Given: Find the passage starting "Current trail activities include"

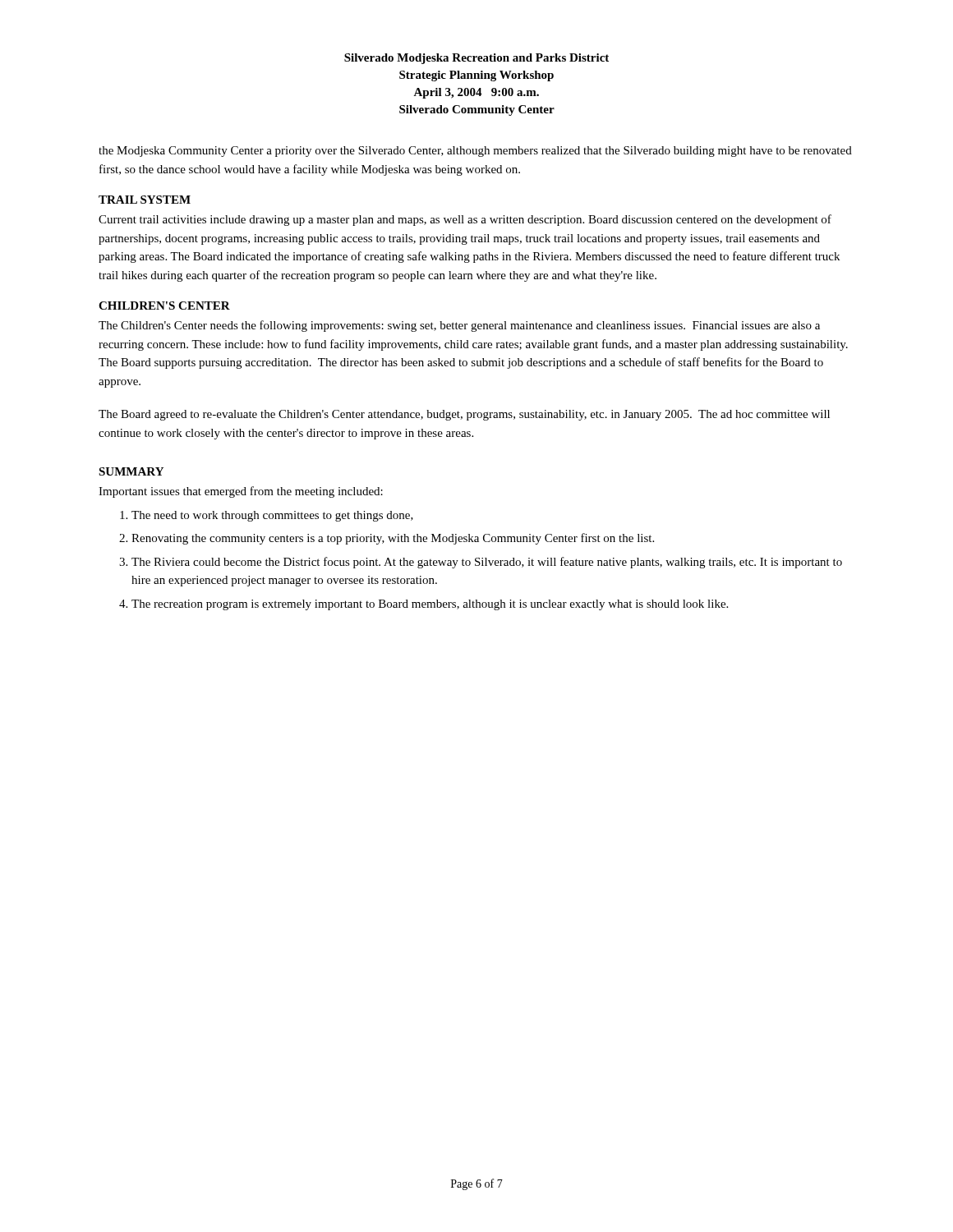Looking at the screenshot, I should click(469, 247).
